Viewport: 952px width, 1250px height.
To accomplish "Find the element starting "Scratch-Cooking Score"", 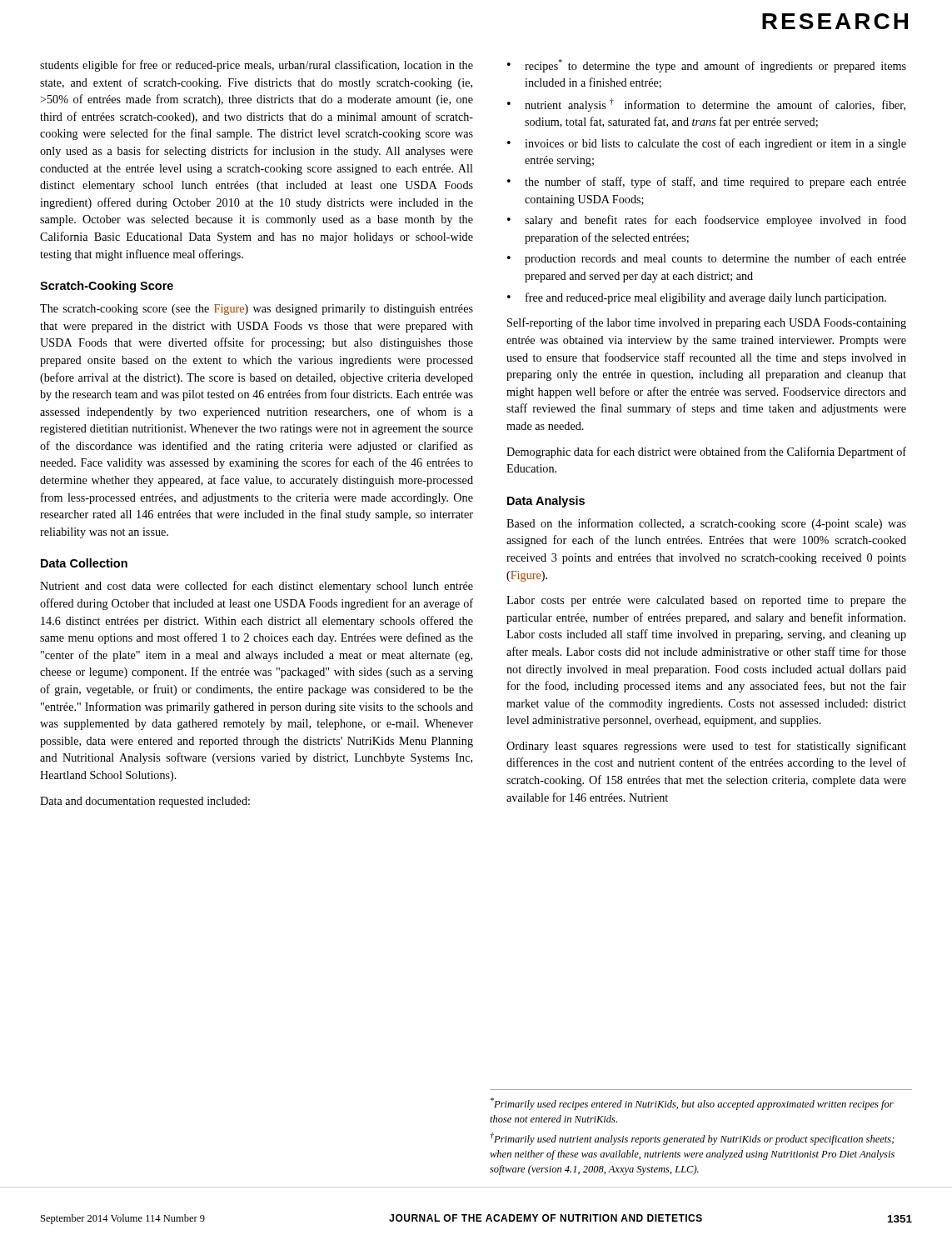I will (x=107, y=286).
